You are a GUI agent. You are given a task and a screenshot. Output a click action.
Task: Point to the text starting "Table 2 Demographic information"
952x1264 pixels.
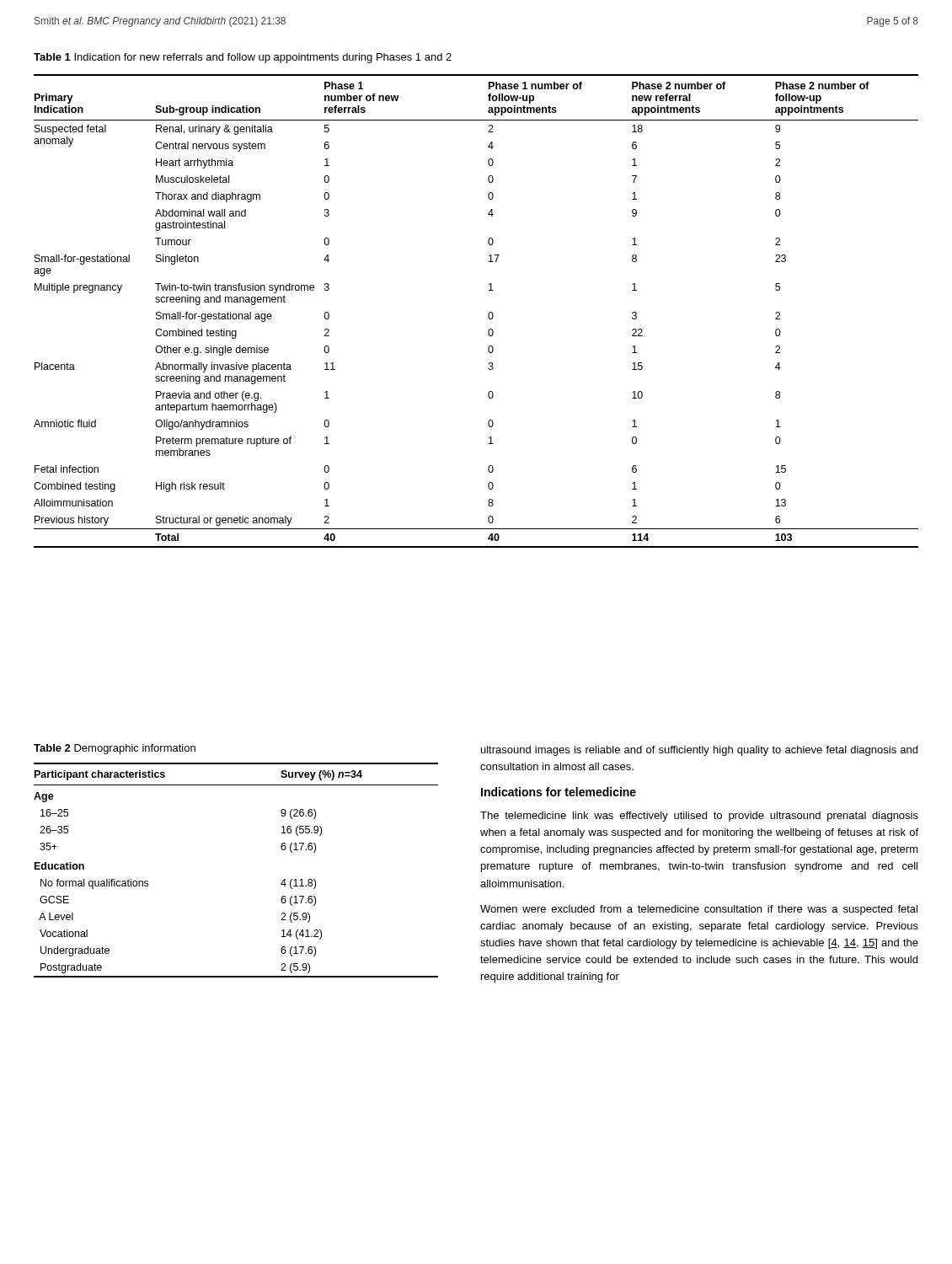(115, 748)
